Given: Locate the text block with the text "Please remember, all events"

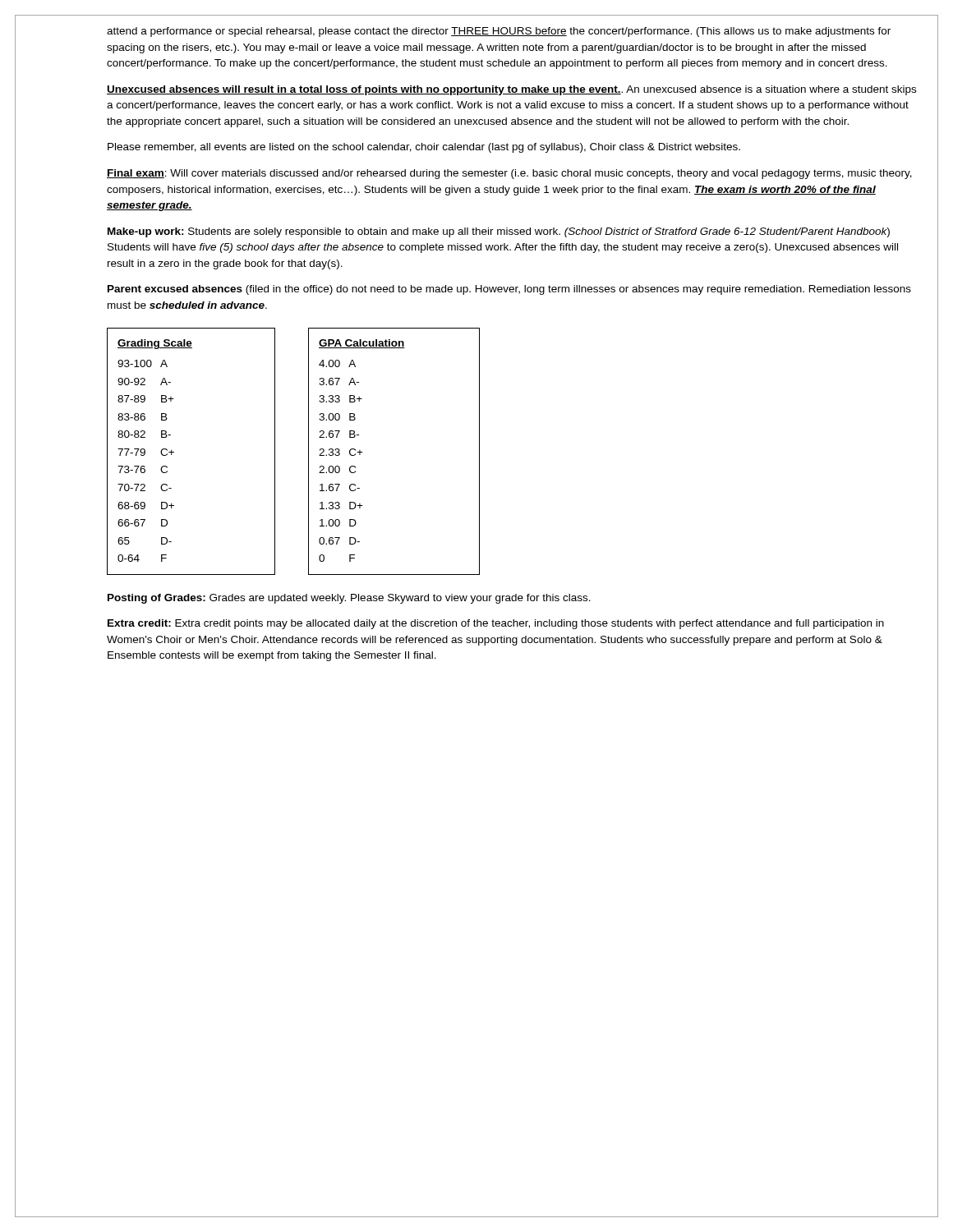Looking at the screenshot, I should pyautogui.click(x=424, y=147).
